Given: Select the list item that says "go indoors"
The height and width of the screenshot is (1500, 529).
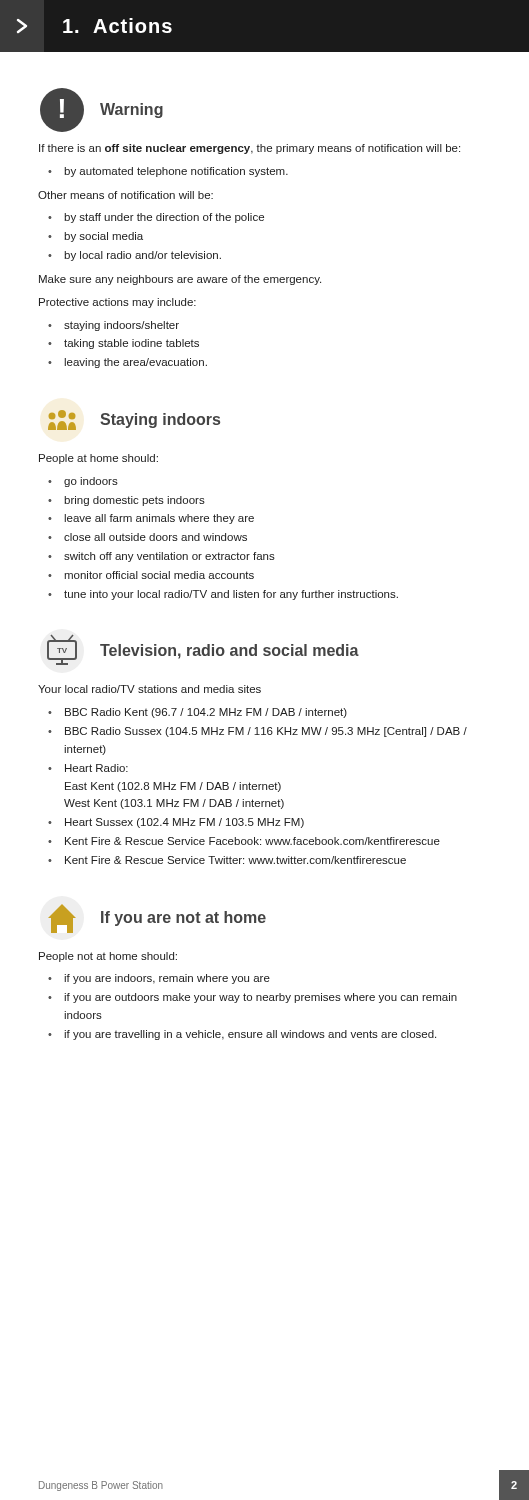Looking at the screenshot, I should point(91,481).
